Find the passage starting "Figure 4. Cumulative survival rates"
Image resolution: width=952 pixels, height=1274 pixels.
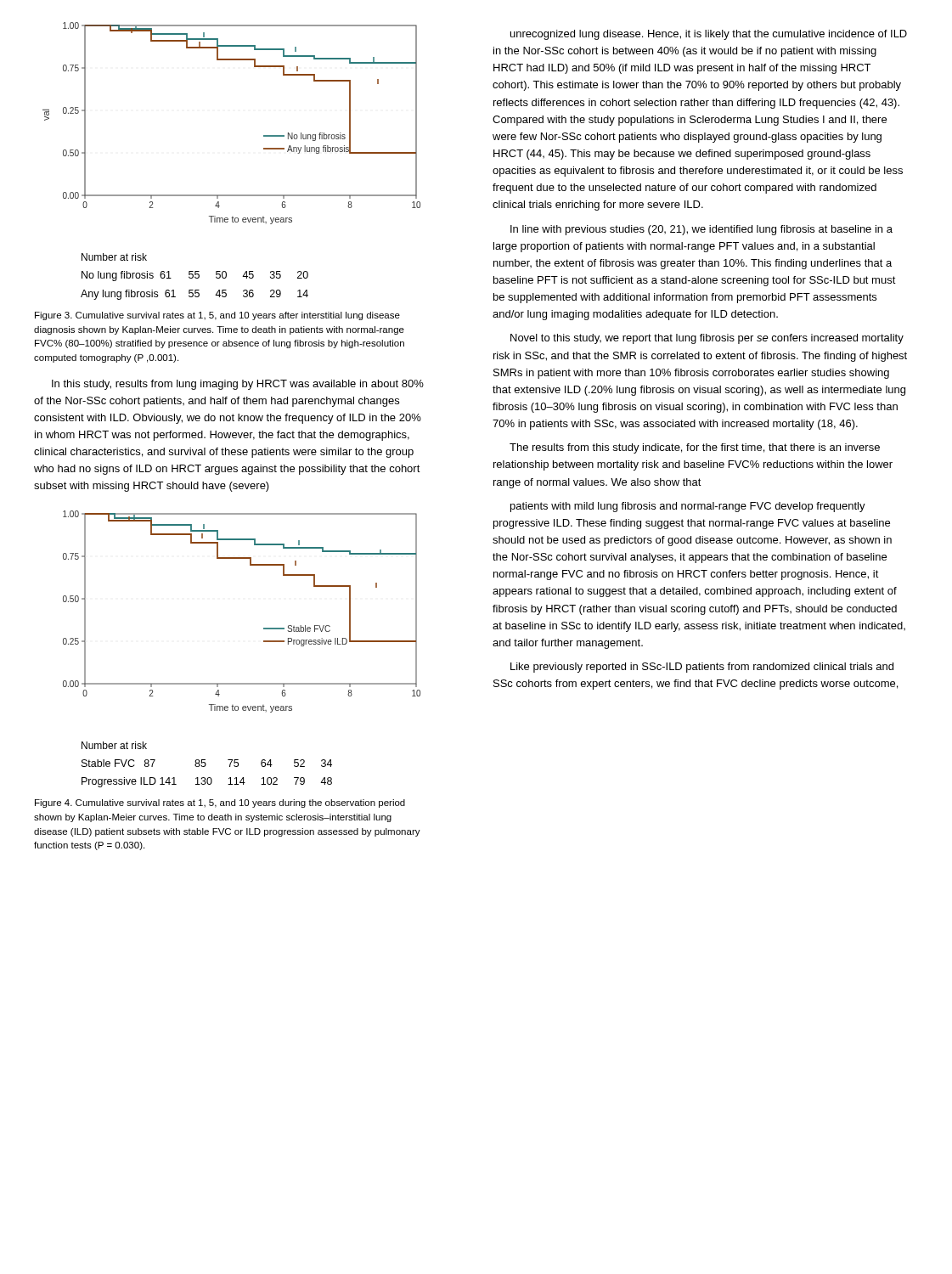coord(227,824)
